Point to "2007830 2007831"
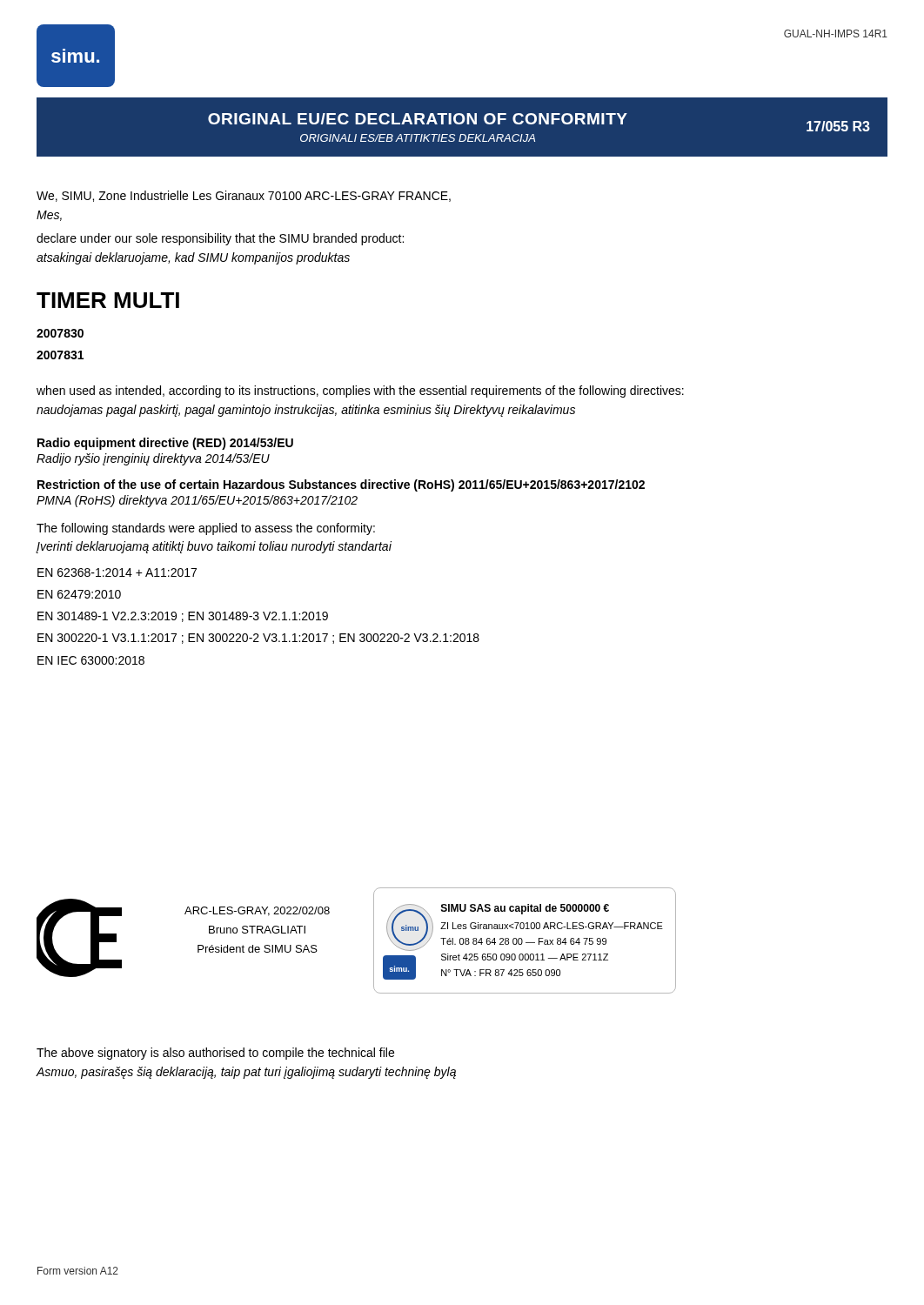The width and height of the screenshot is (924, 1305). [x=60, y=344]
